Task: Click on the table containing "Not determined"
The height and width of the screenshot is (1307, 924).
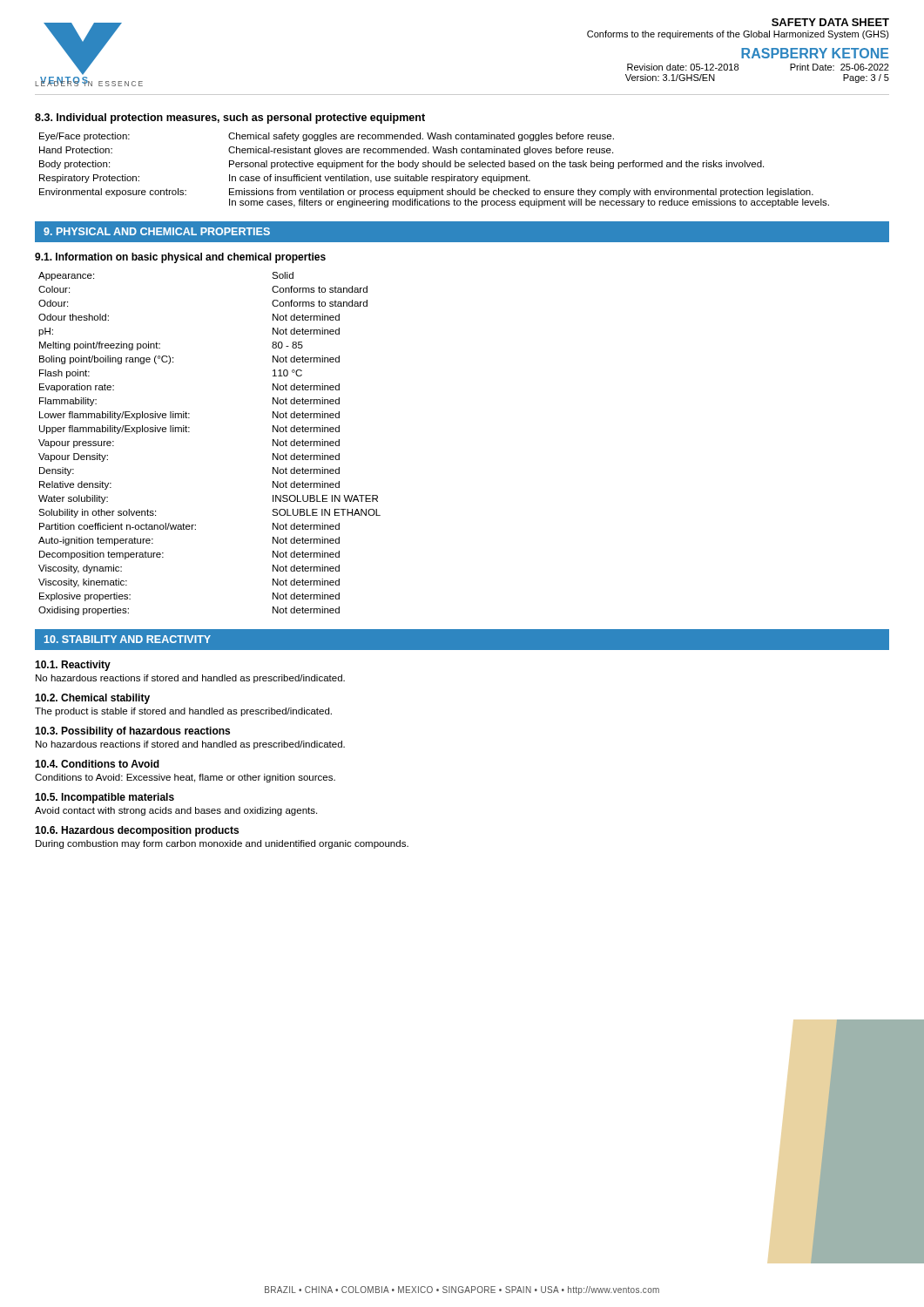Action: tap(462, 443)
